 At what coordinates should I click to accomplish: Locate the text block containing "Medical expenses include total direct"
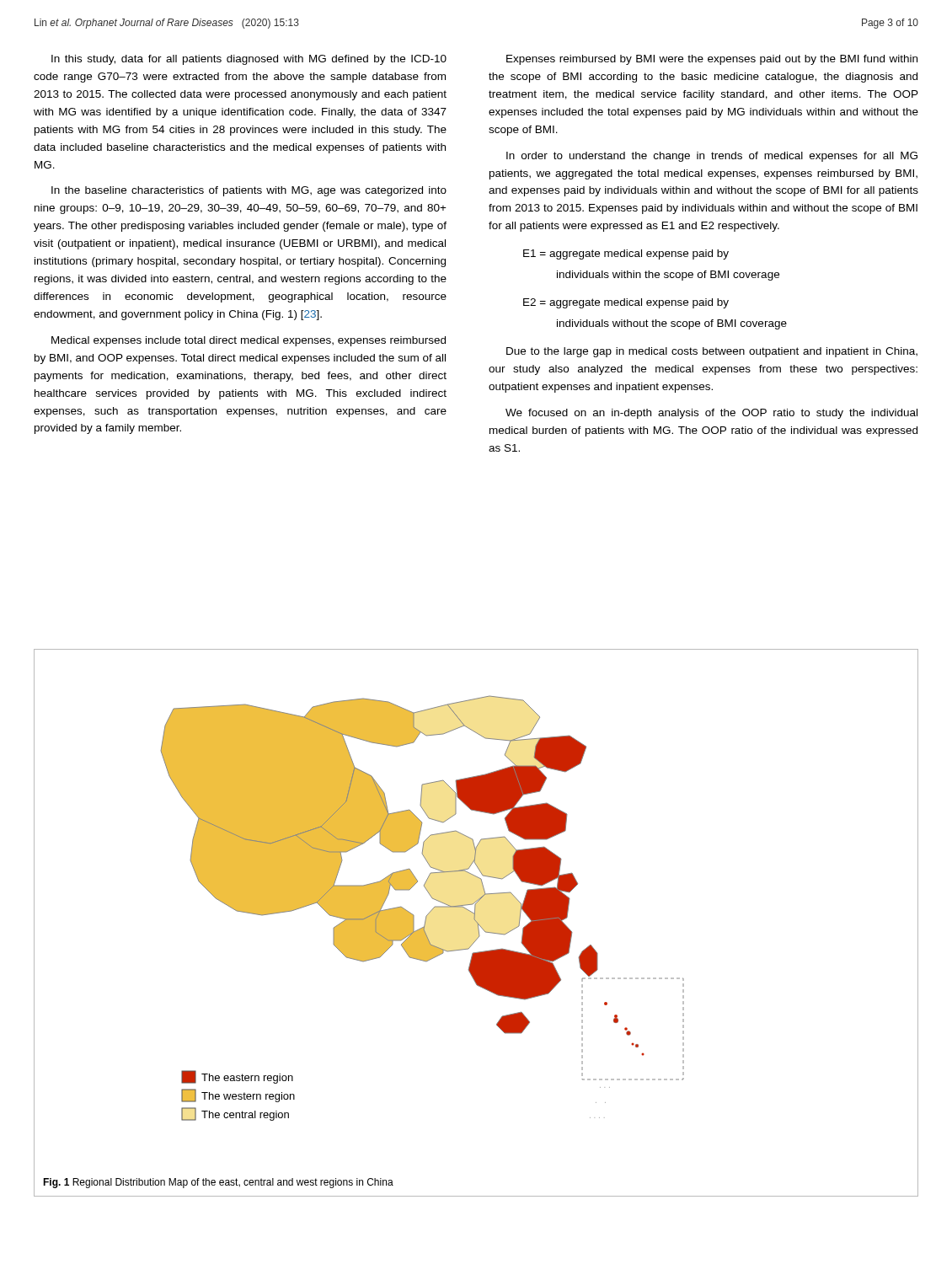(240, 385)
